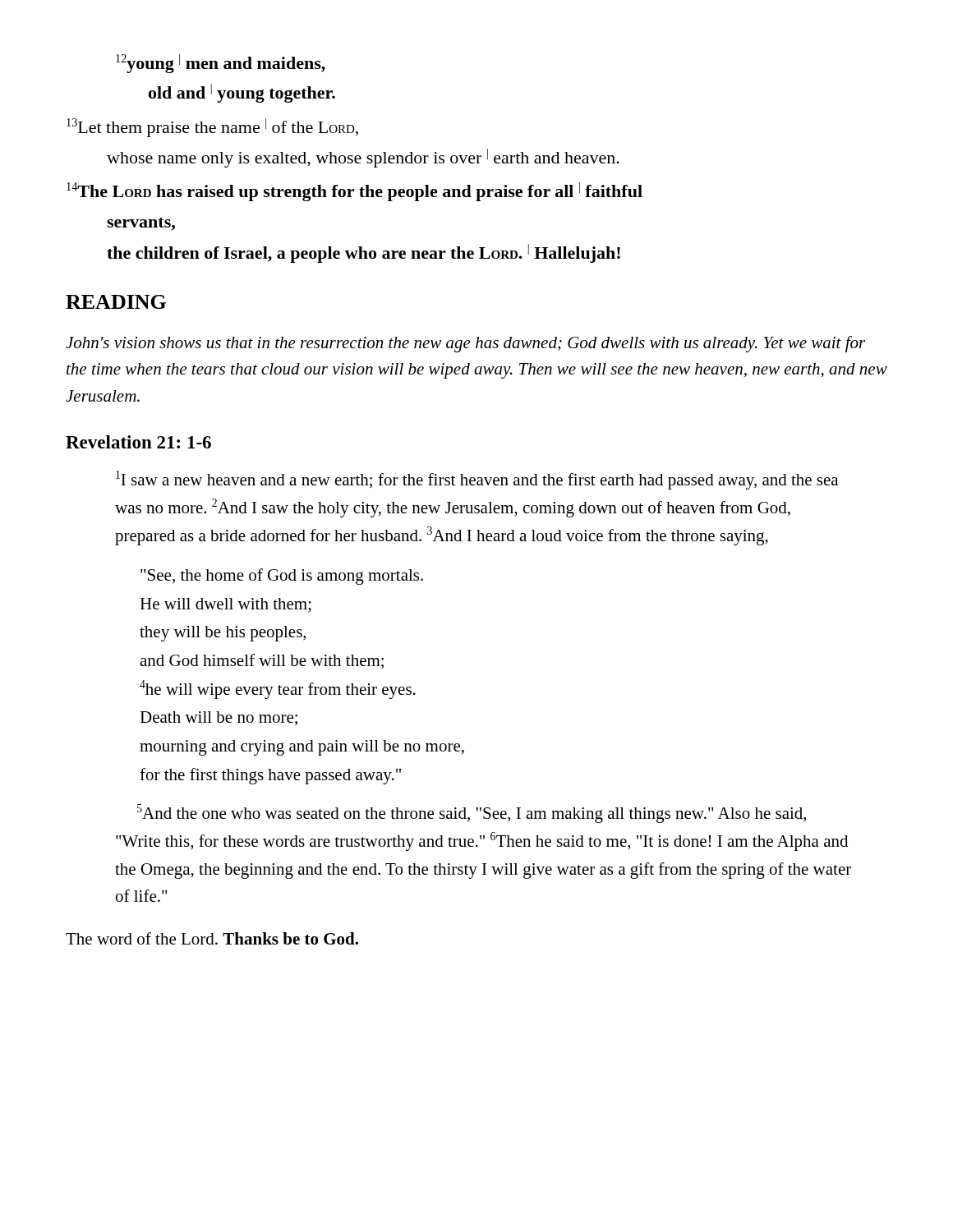The height and width of the screenshot is (1232, 953).
Task: Point to the region starting "1I saw a new heaven and"
Action: [x=477, y=507]
